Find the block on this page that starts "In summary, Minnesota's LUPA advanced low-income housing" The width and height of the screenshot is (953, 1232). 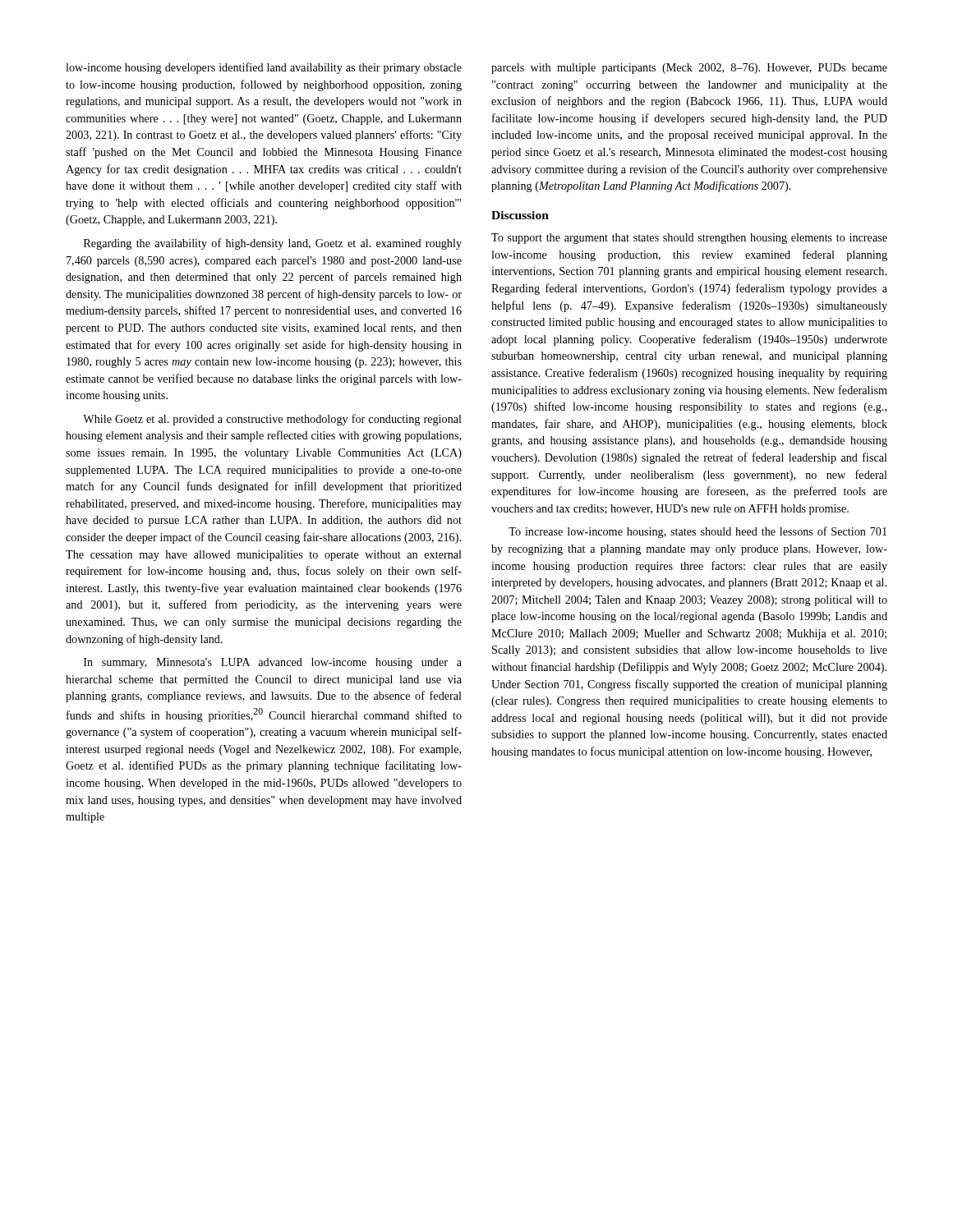264,740
